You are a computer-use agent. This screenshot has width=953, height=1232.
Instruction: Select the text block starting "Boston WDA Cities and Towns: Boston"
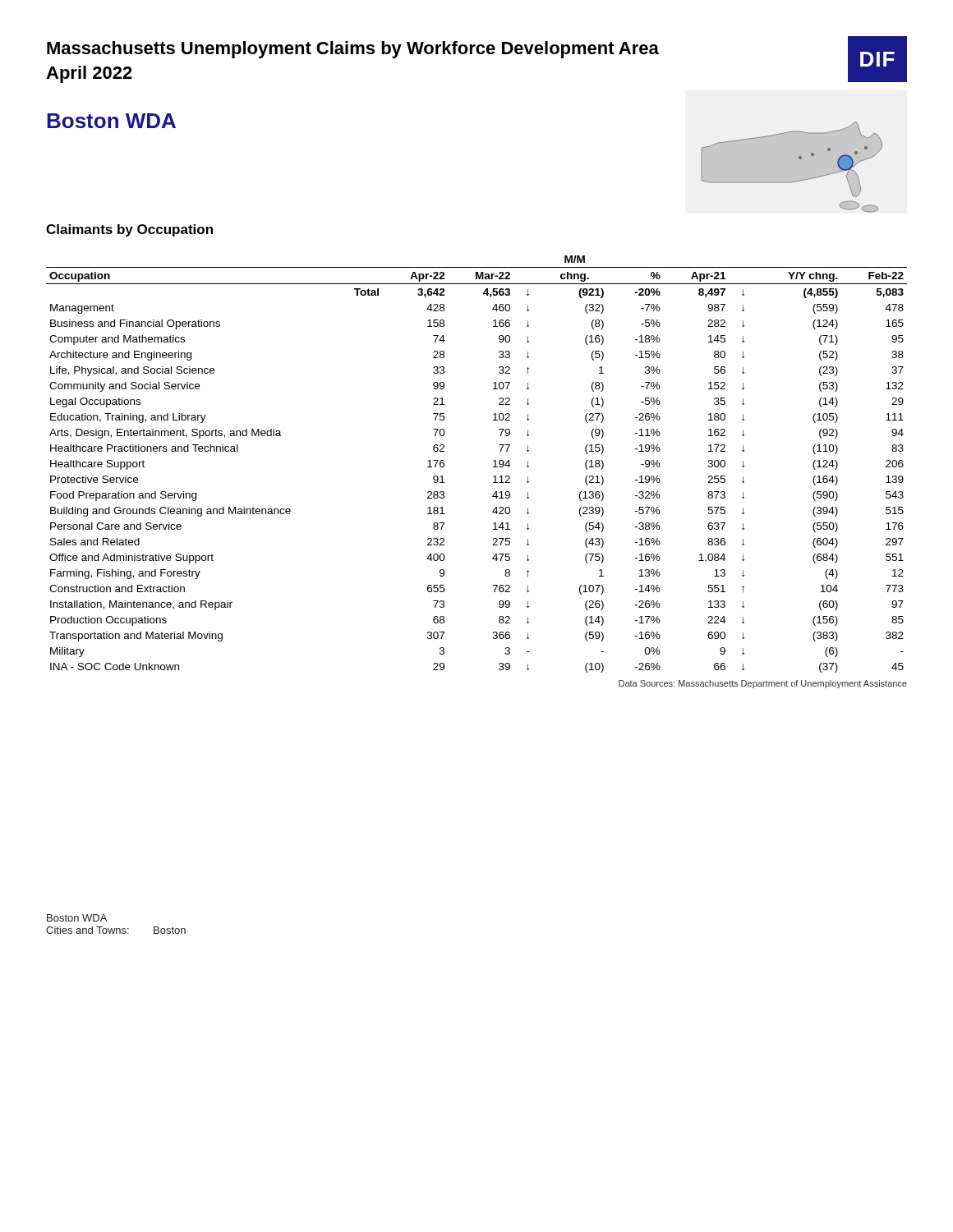click(x=116, y=924)
